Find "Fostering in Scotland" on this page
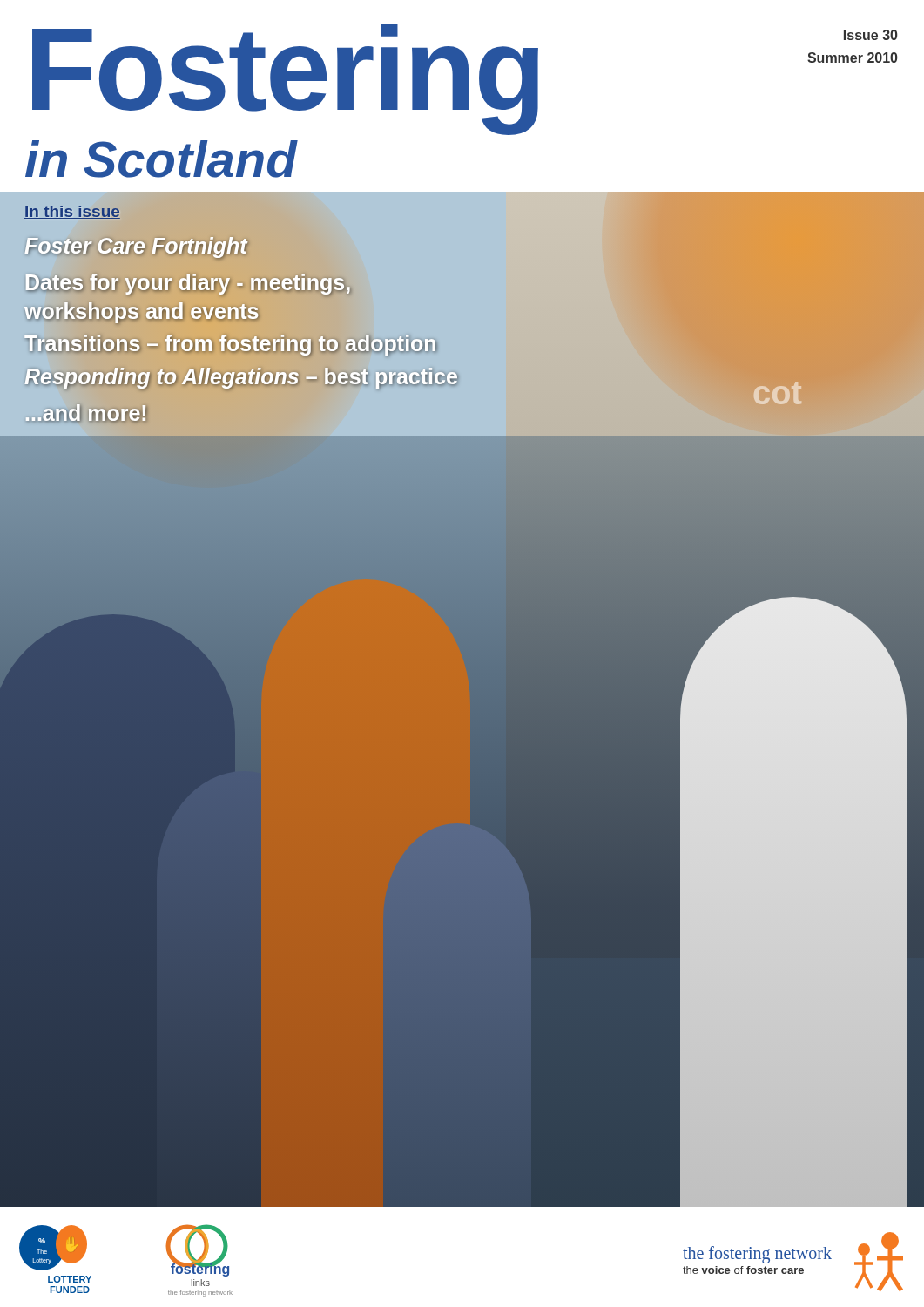The height and width of the screenshot is (1307, 924). [x=284, y=99]
